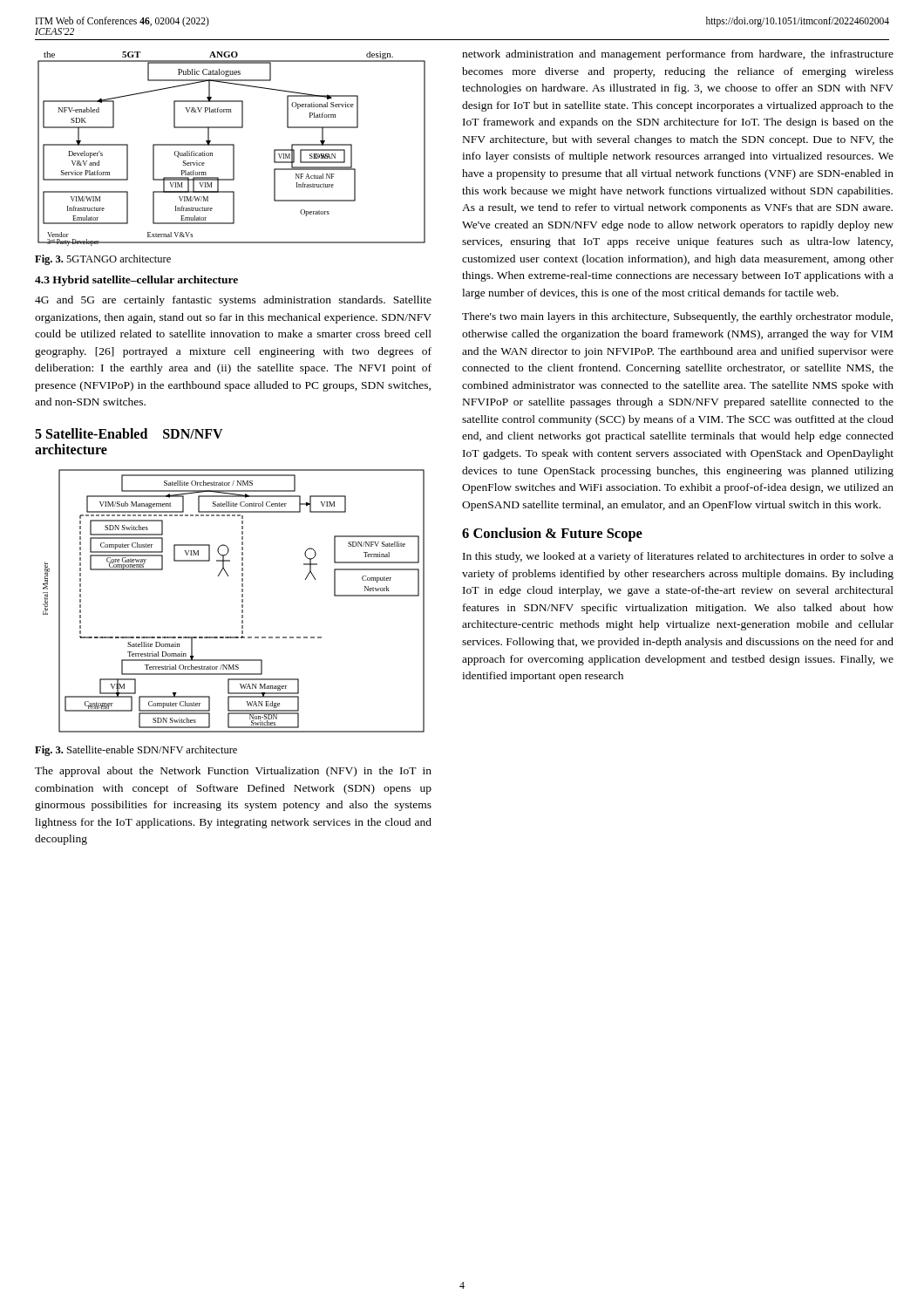Locate the block of text that opens with "4G and 5G are certainly fantastic systems administration"
Screen dimensions: 1308x924
pyautogui.click(x=233, y=351)
